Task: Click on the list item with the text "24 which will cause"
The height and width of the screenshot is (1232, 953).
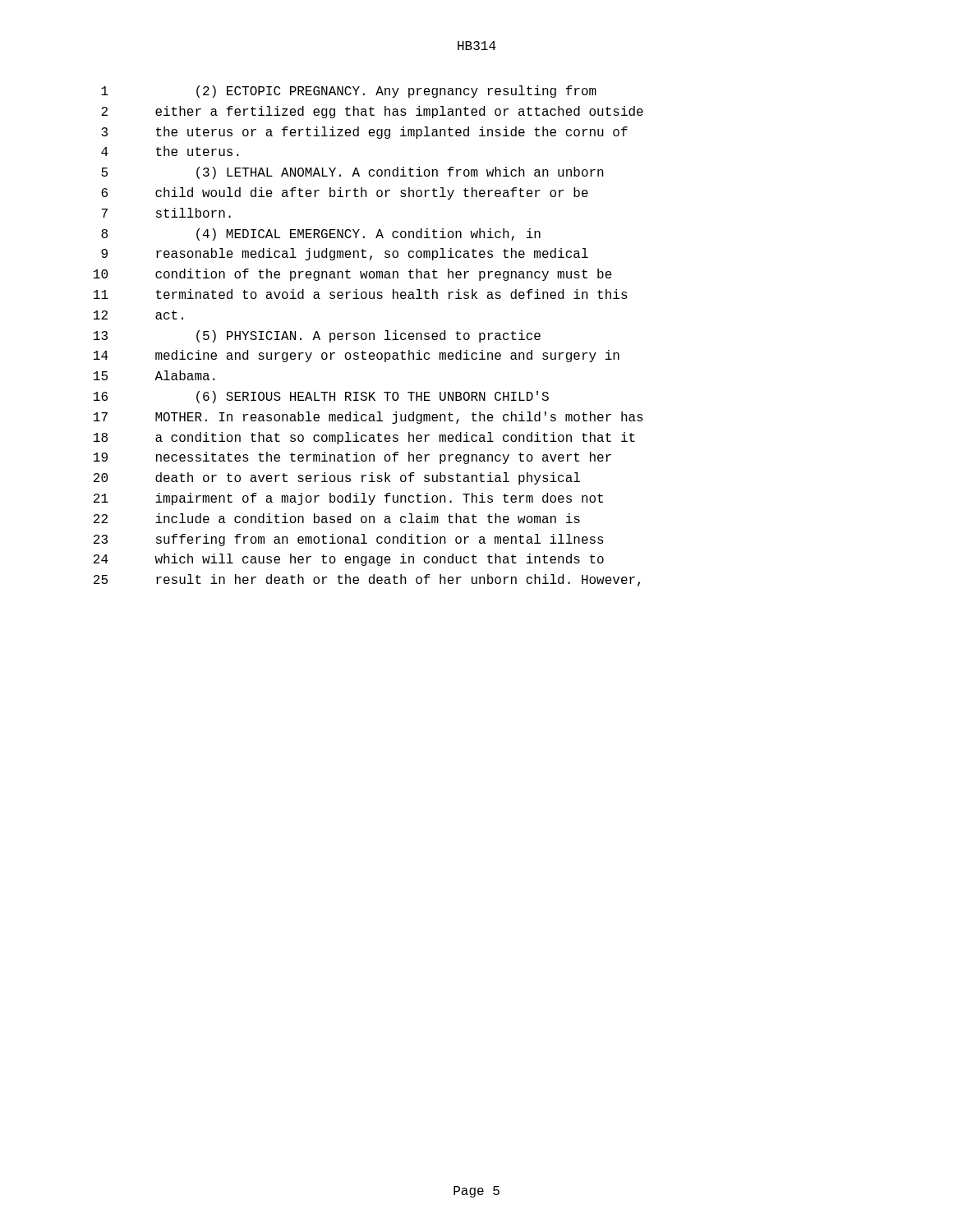Action: (476, 561)
